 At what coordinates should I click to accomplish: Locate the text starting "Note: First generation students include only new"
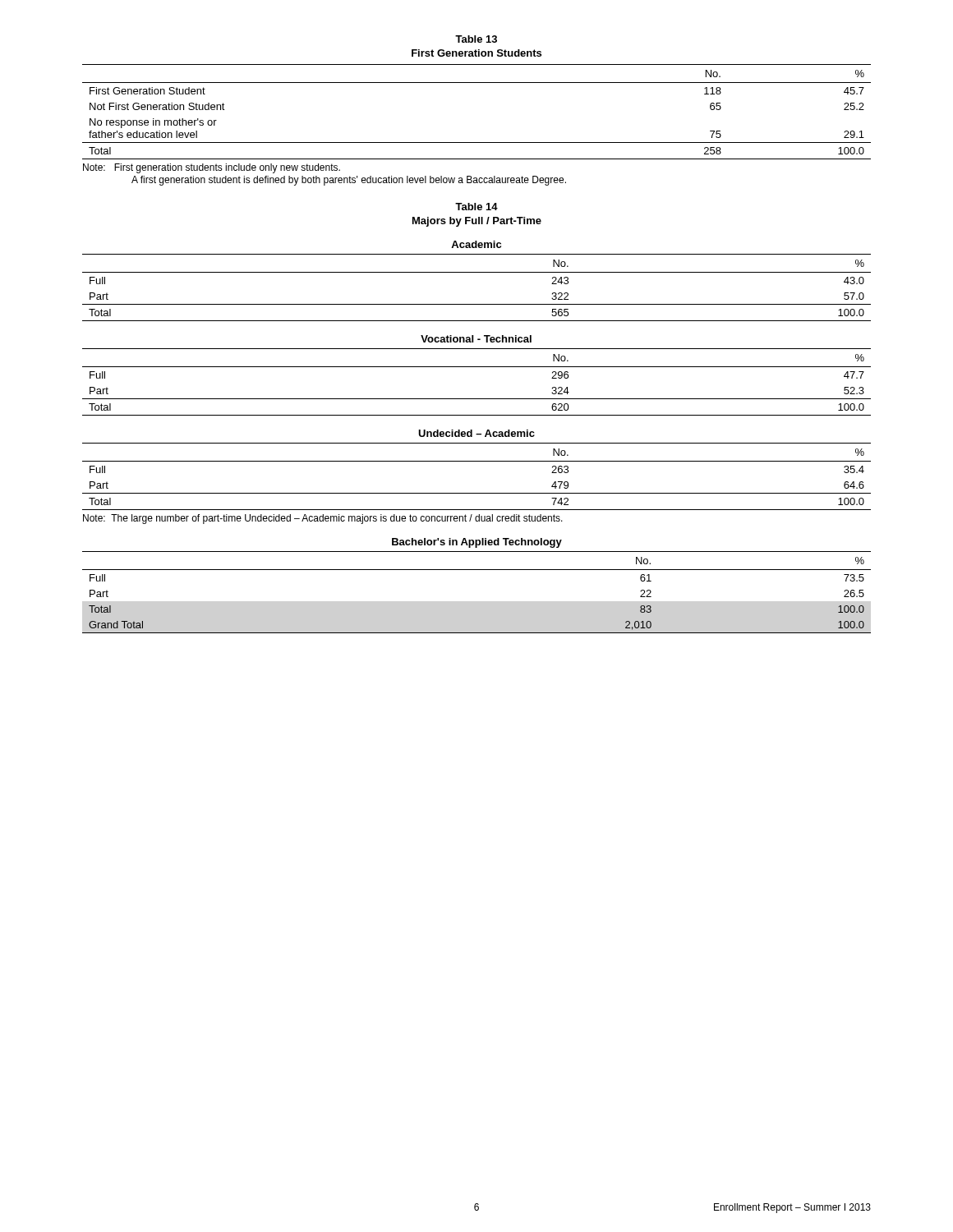211,168
